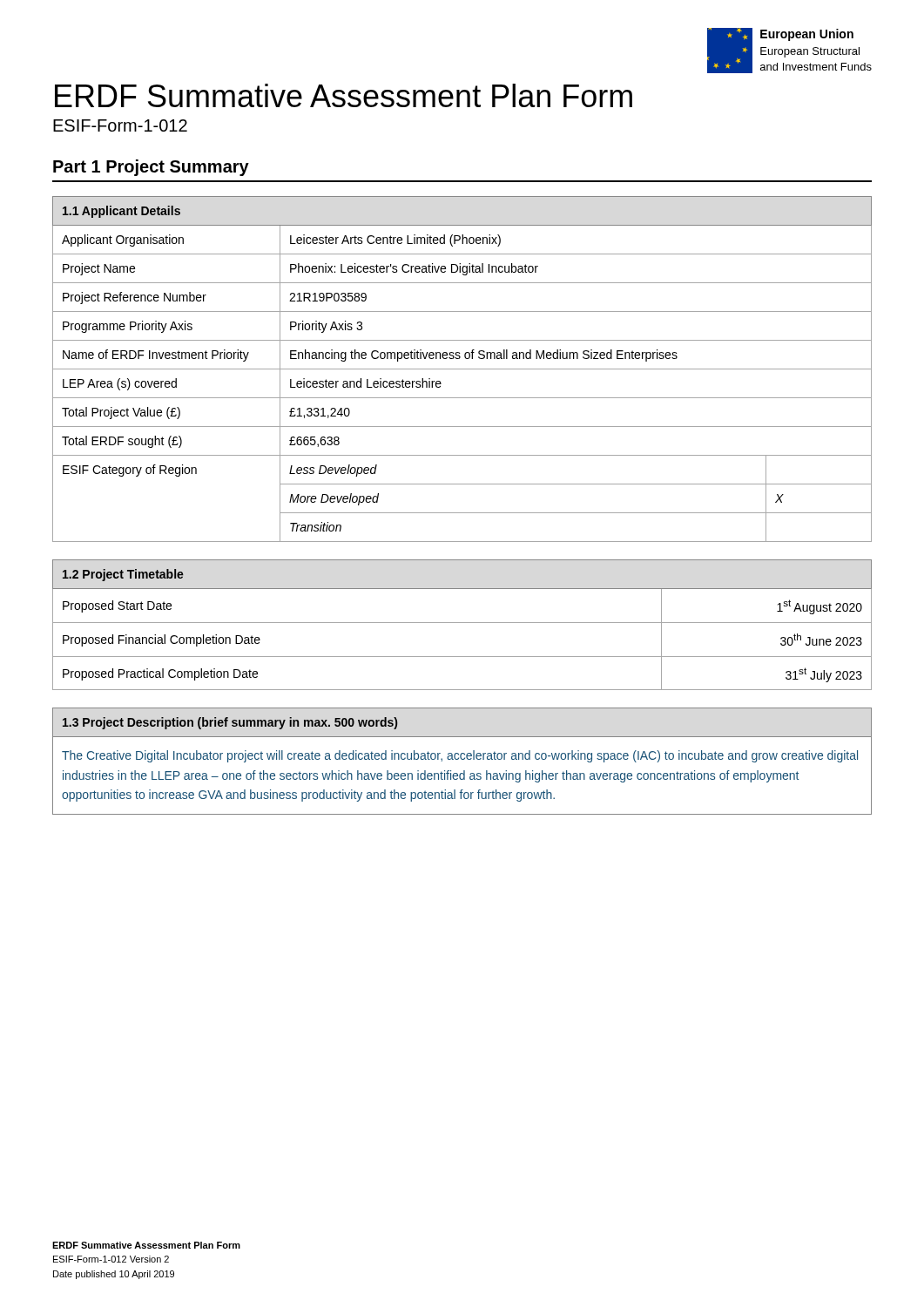Find the table that mentions "Programme Priority Axis"
This screenshot has height=1307, width=924.
click(x=462, y=369)
